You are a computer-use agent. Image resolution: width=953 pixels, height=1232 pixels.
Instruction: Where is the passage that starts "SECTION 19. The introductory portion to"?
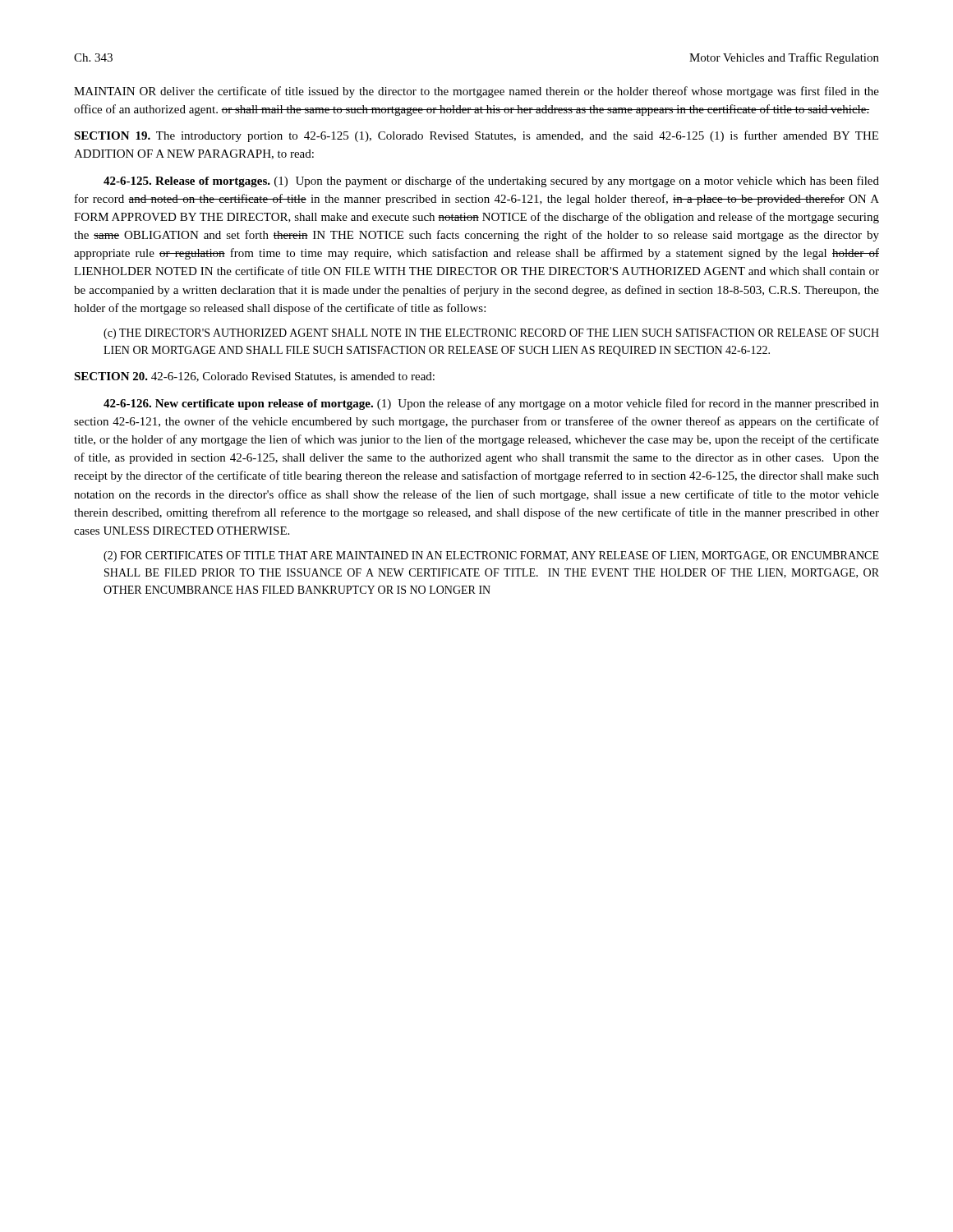coord(476,145)
